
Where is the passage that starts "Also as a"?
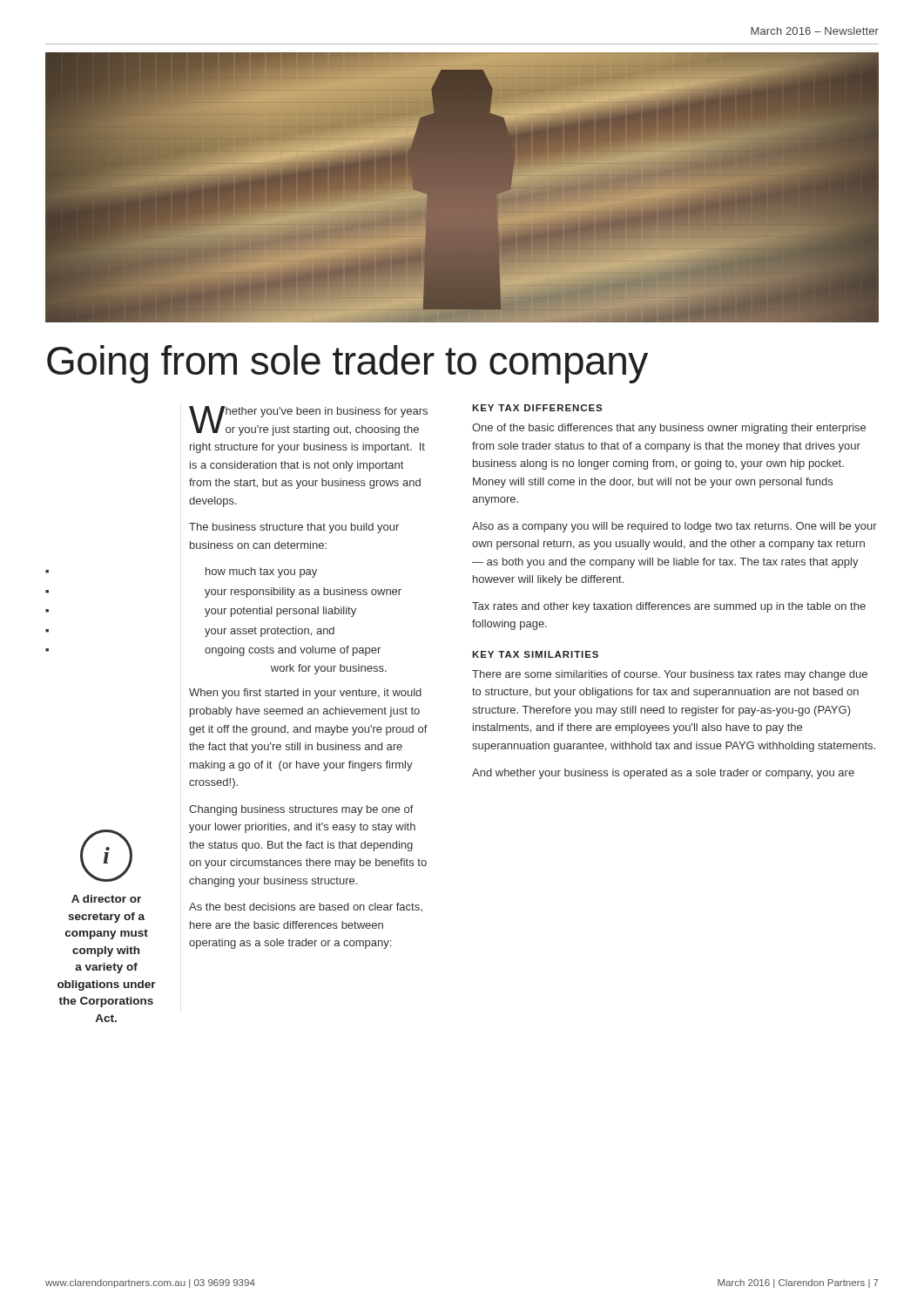pos(674,552)
